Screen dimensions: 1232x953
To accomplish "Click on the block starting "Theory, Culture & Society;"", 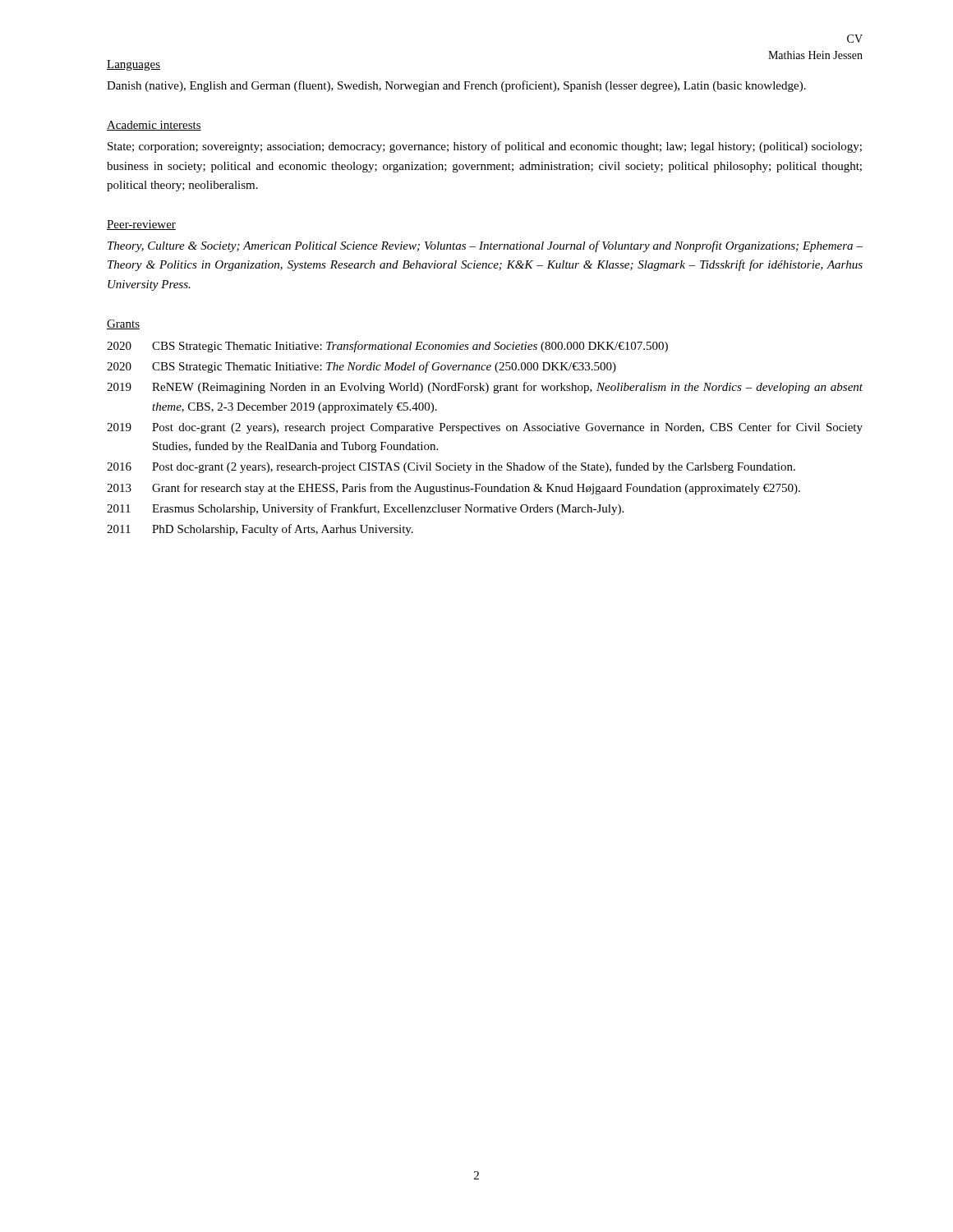I will (485, 265).
